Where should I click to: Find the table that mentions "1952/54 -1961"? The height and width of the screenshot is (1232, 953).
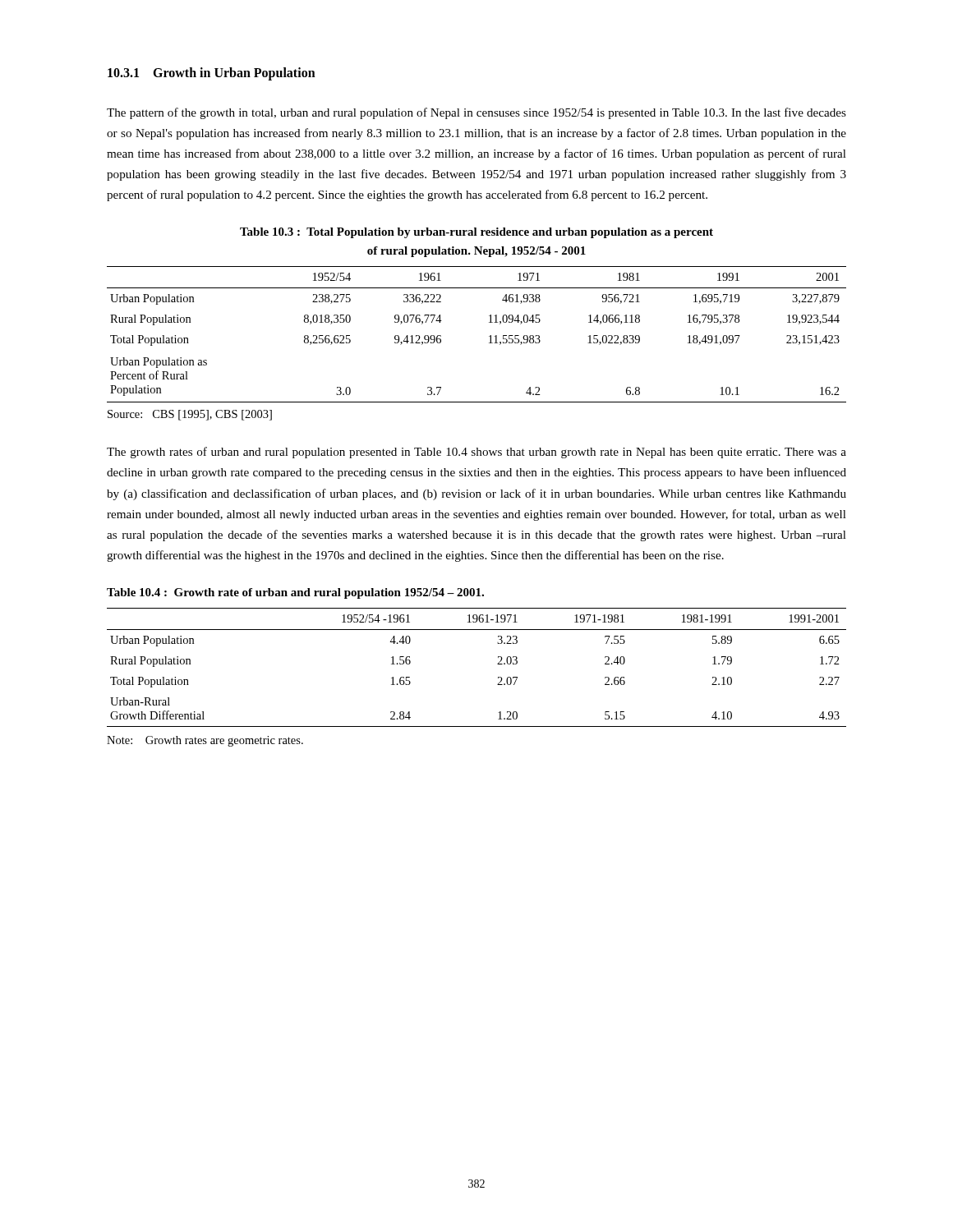[476, 668]
